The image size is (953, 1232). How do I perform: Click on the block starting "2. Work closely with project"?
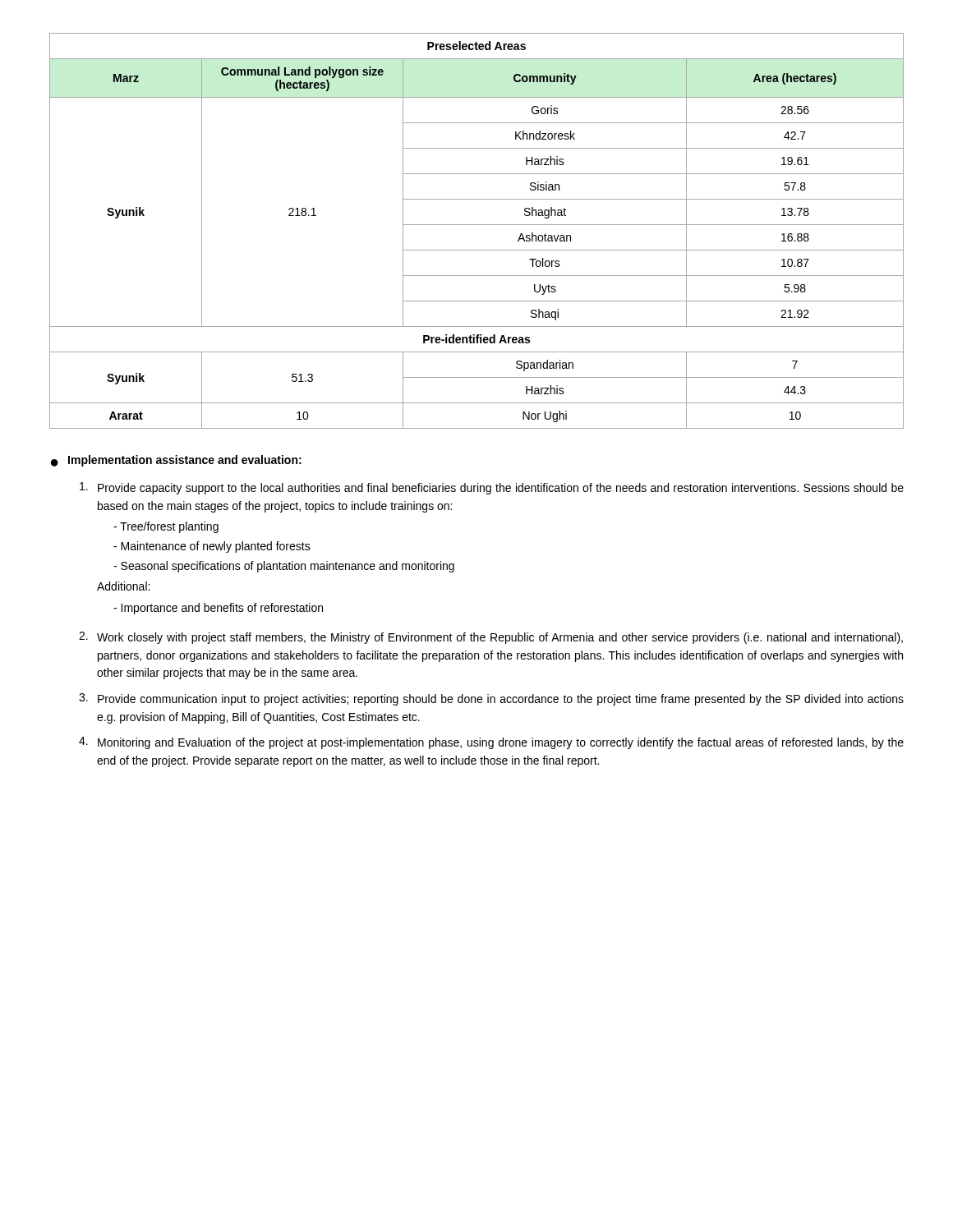click(491, 656)
